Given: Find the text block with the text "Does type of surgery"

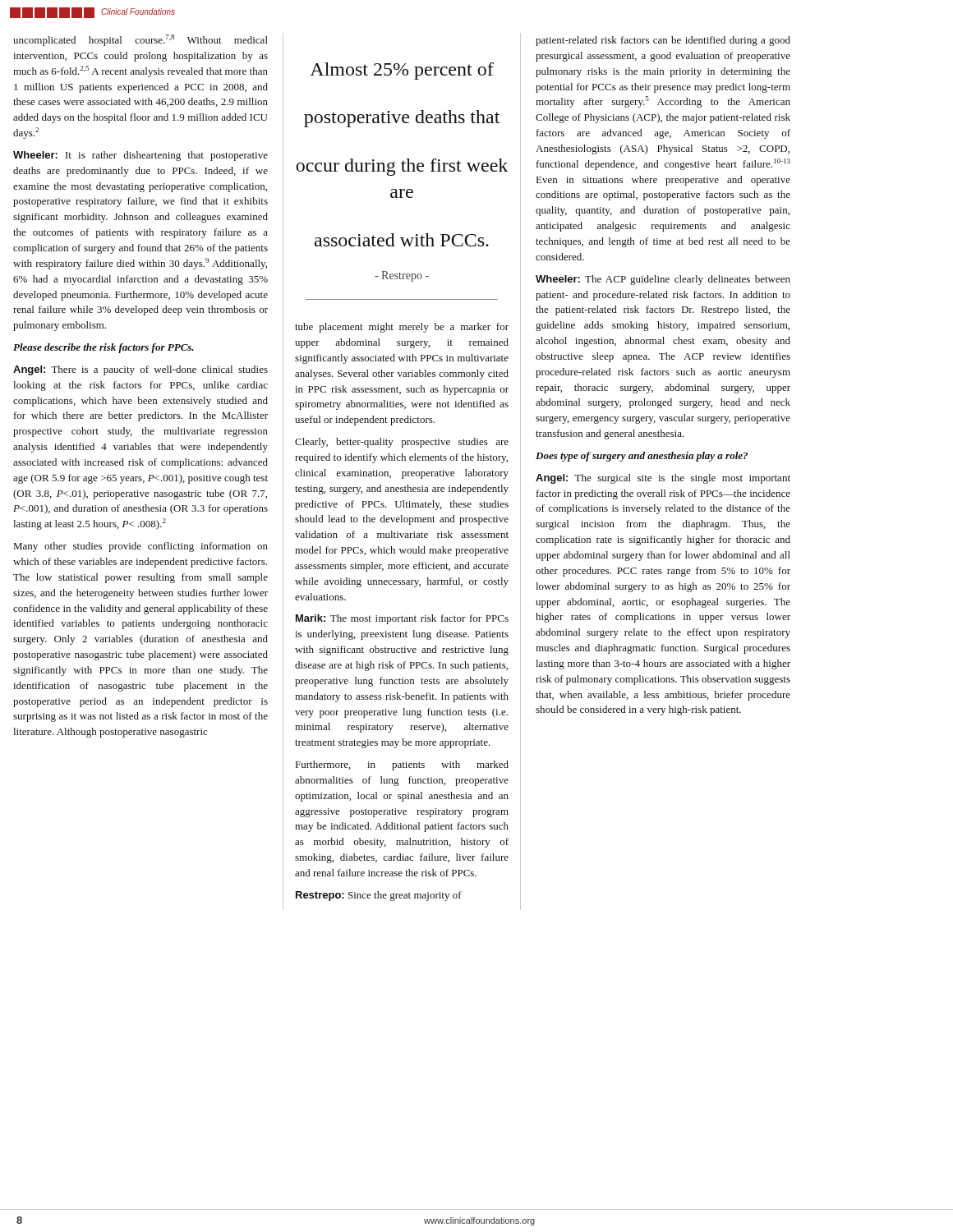Looking at the screenshot, I should [x=663, y=583].
